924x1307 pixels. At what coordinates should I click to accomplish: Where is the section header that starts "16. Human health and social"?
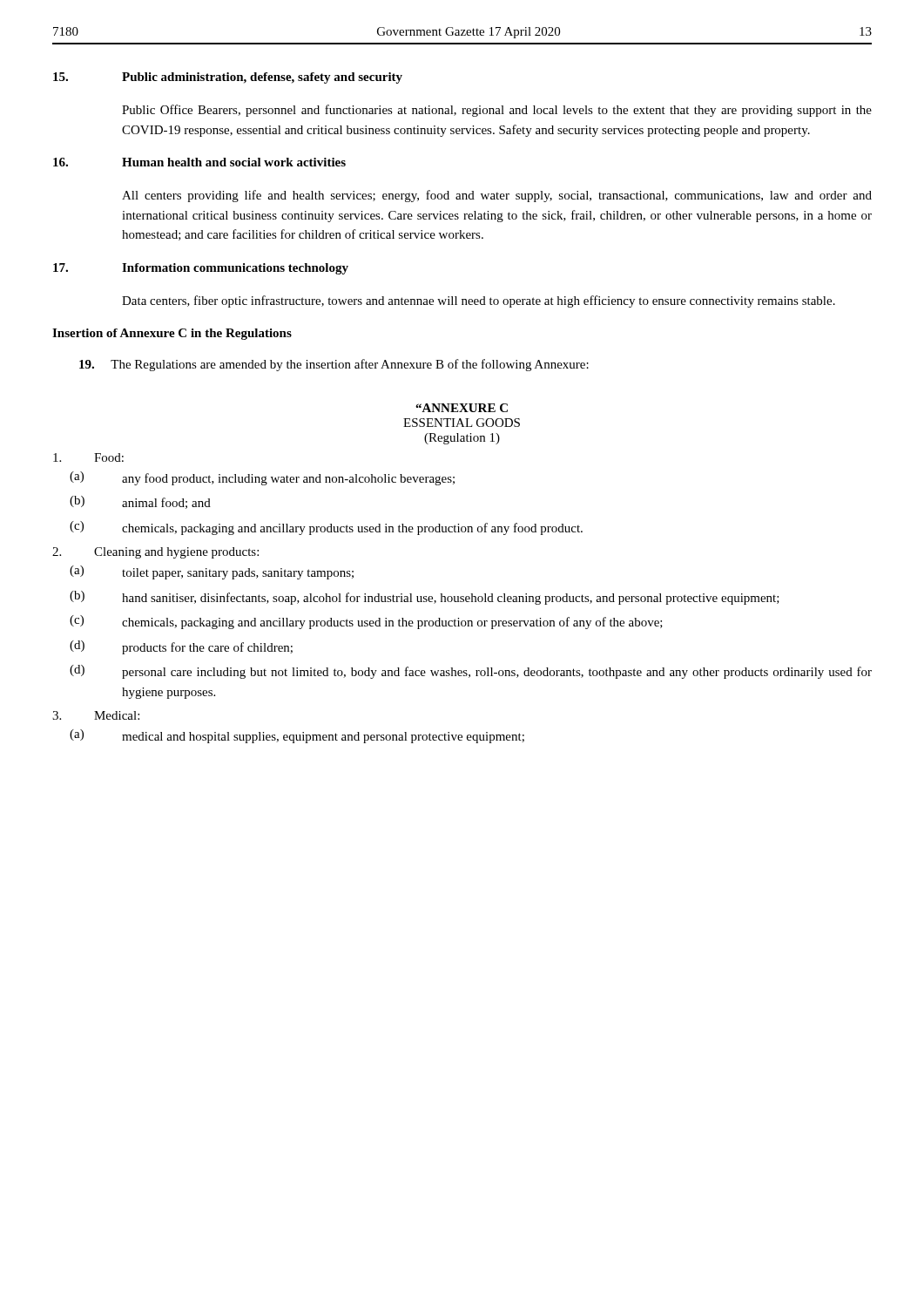(x=199, y=163)
